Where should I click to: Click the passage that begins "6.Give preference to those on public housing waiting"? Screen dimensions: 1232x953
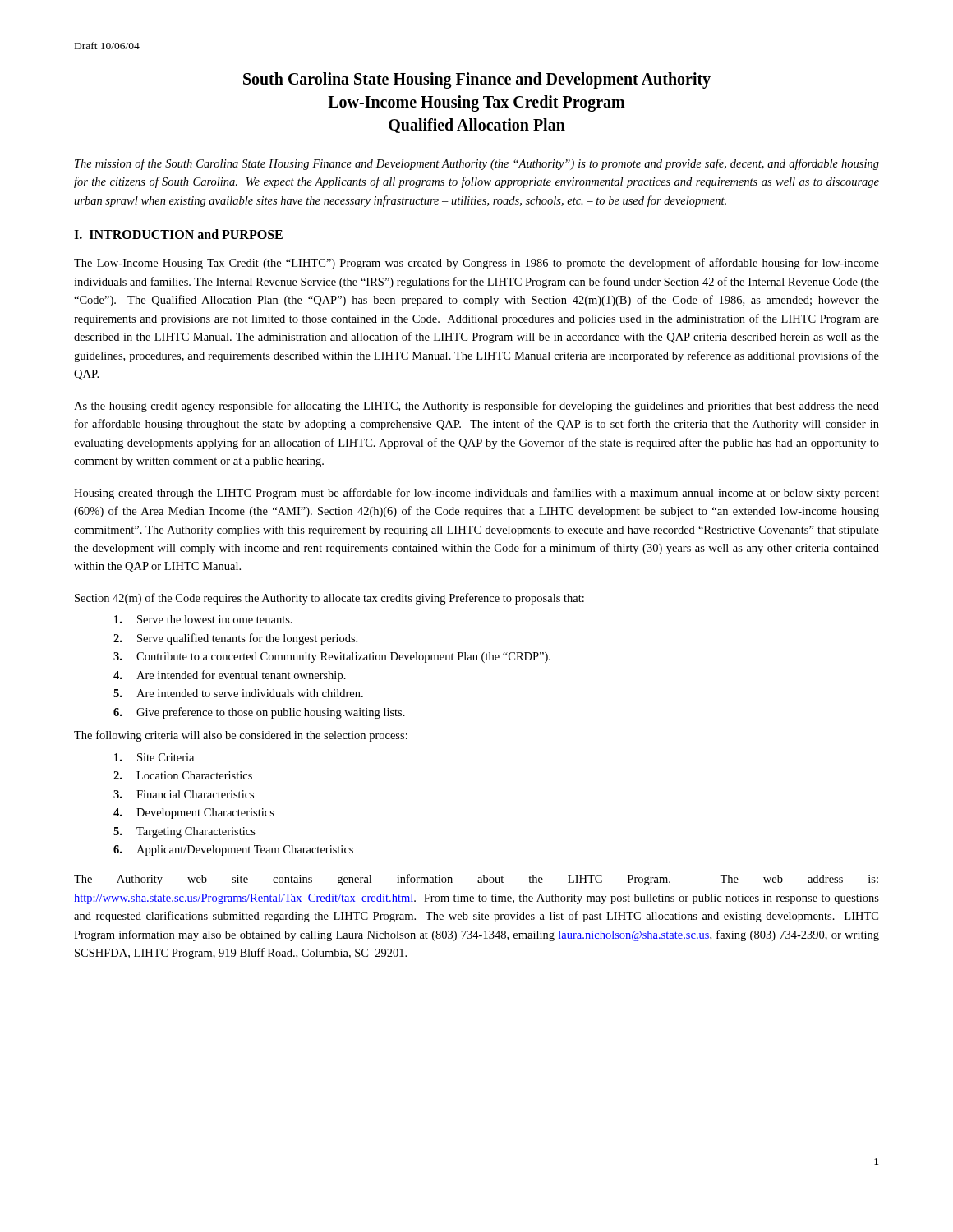(259, 713)
